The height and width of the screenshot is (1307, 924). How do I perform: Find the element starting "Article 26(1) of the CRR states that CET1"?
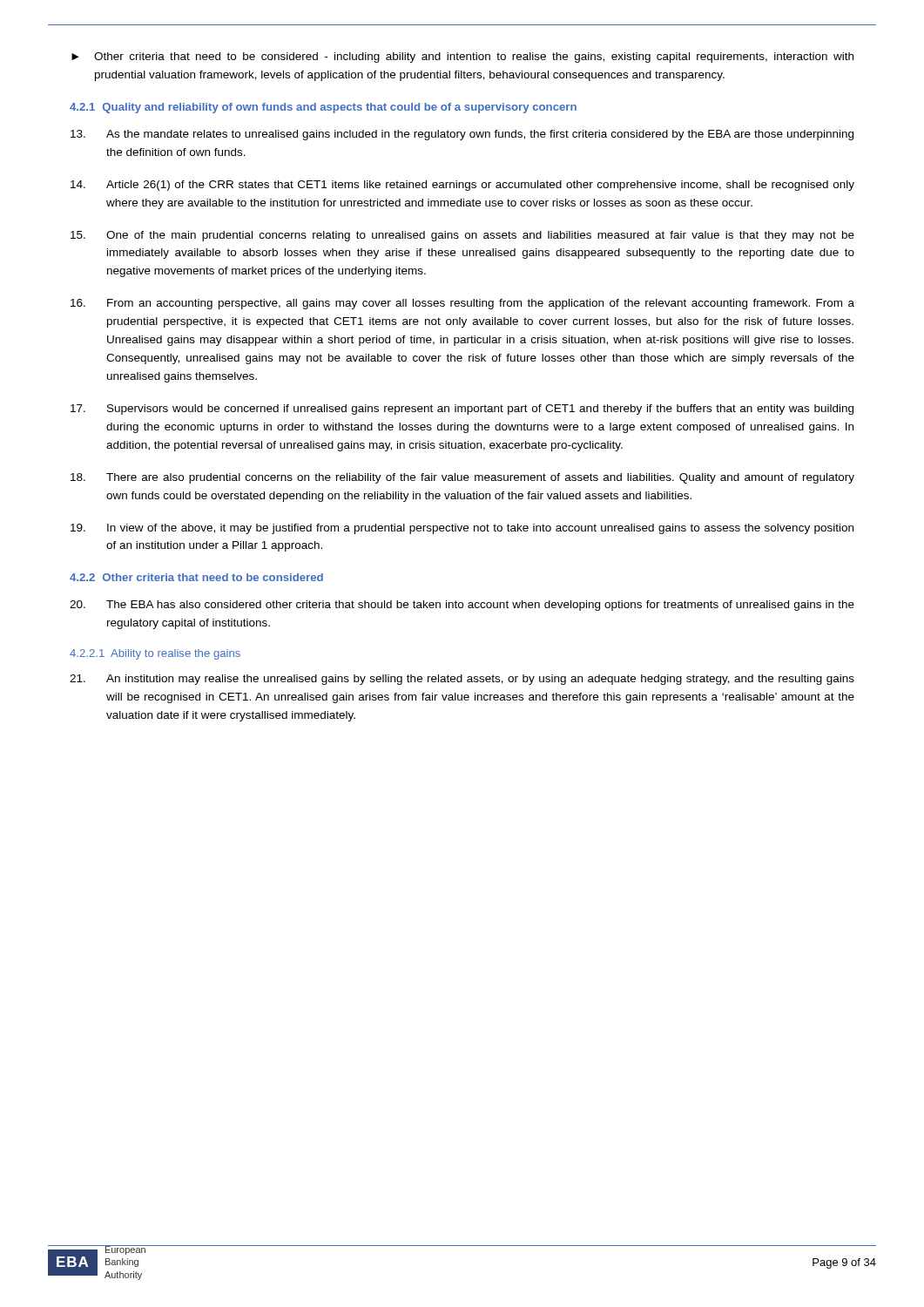pyautogui.click(x=462, y=194)
